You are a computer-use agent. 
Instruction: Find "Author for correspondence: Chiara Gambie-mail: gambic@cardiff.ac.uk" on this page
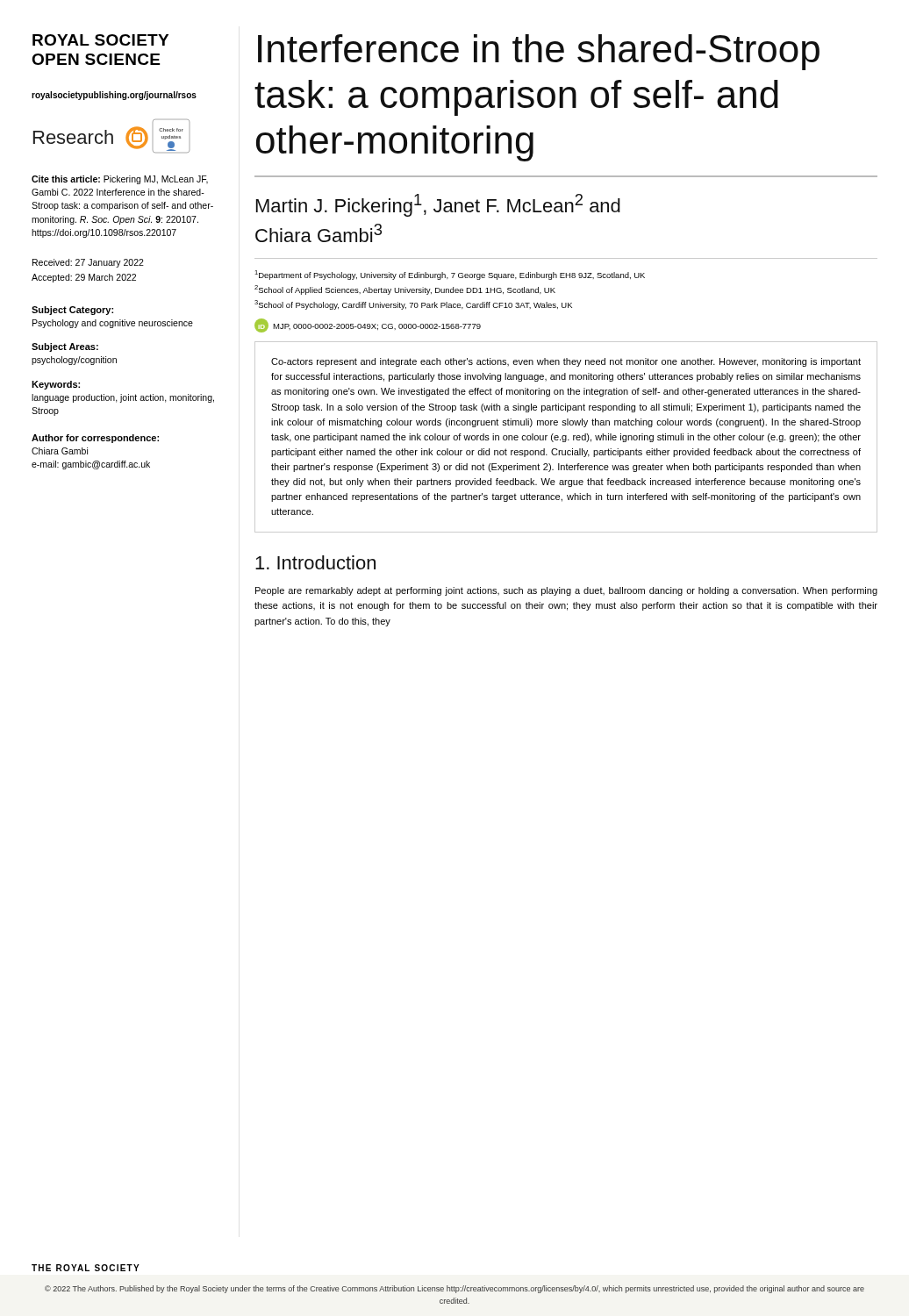coord(130,452)
